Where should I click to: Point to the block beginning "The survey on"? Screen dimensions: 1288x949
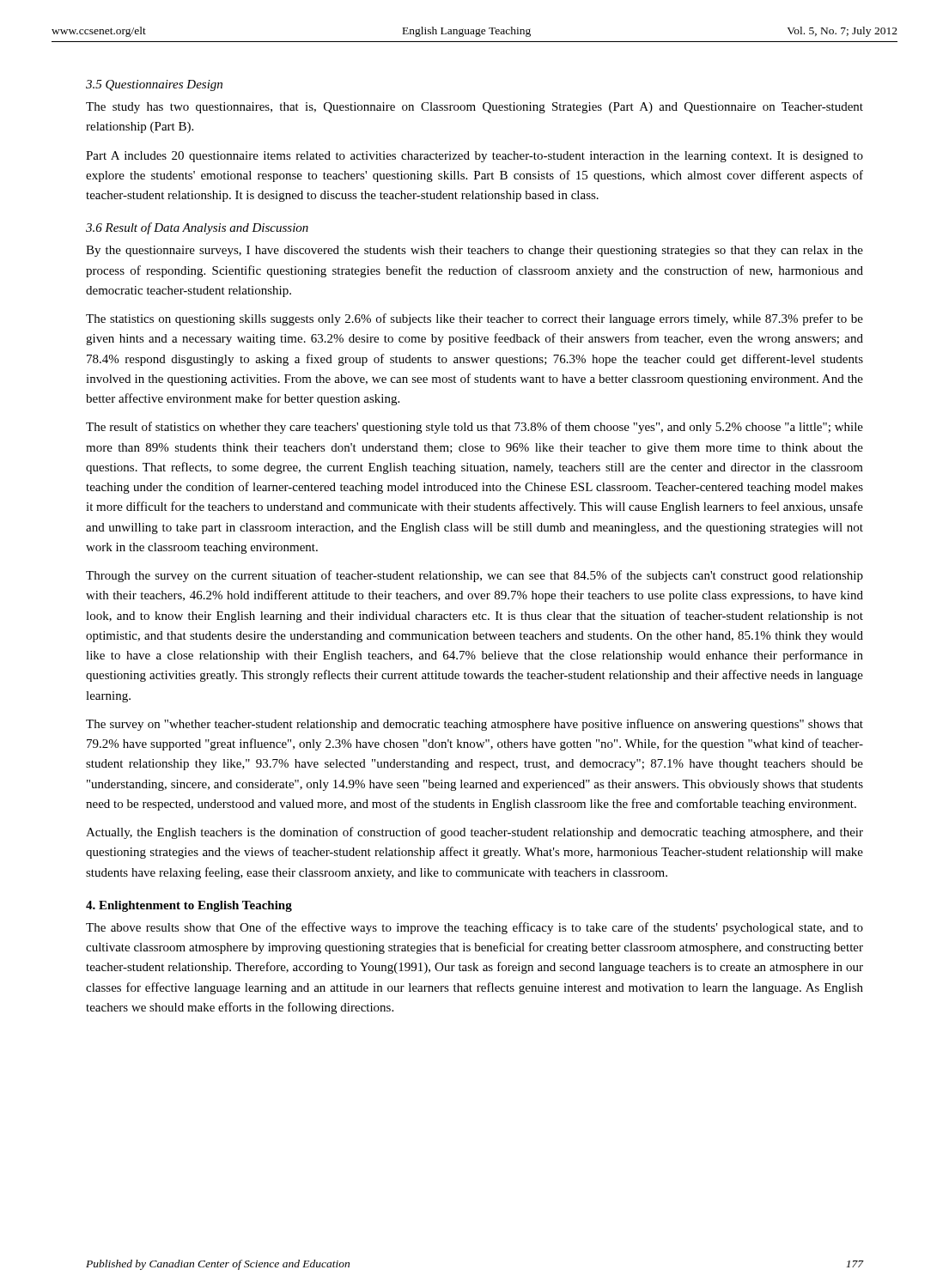[x=474, y=764]
